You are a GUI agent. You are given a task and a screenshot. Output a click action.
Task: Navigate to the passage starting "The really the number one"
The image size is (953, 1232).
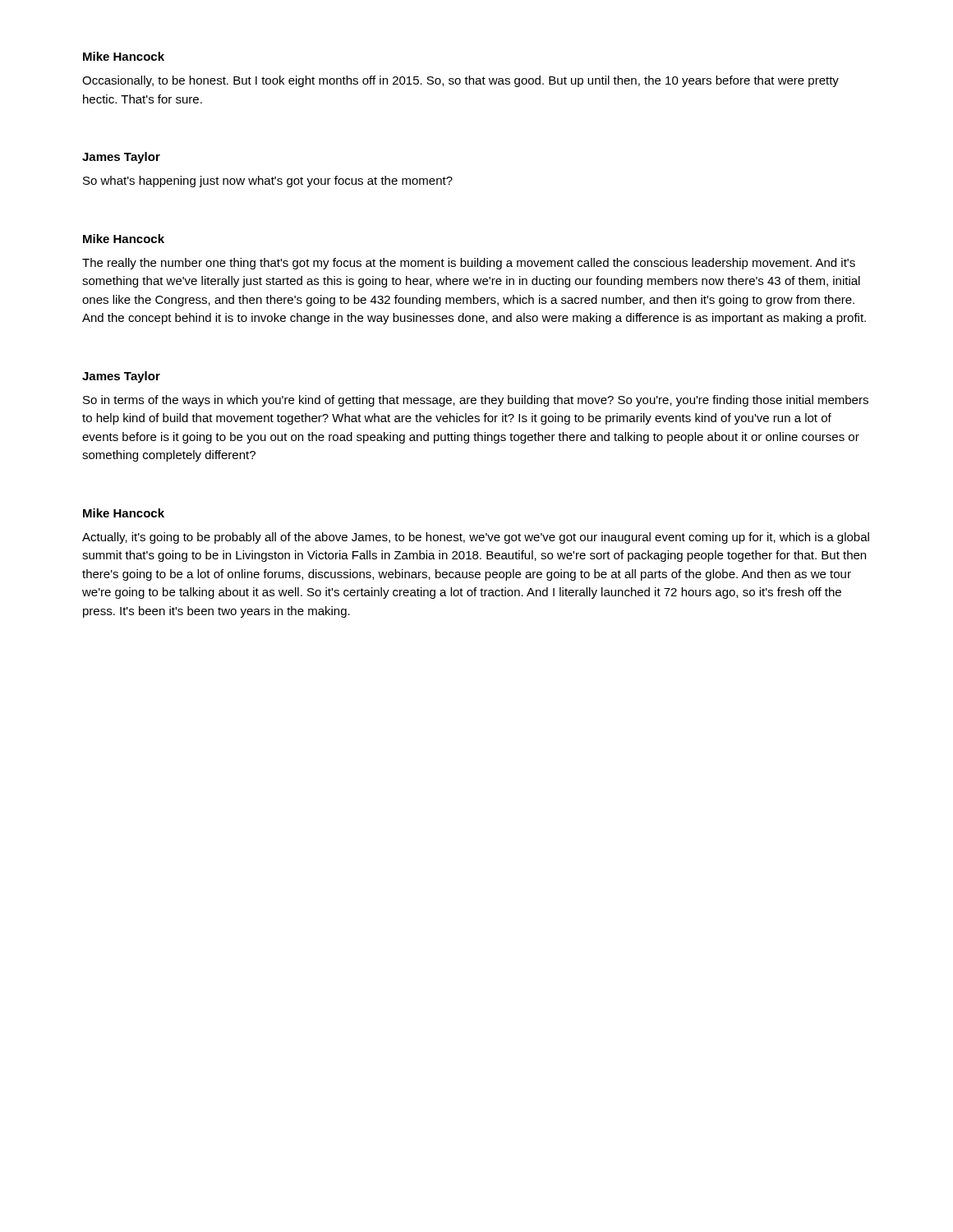(475, 290)
